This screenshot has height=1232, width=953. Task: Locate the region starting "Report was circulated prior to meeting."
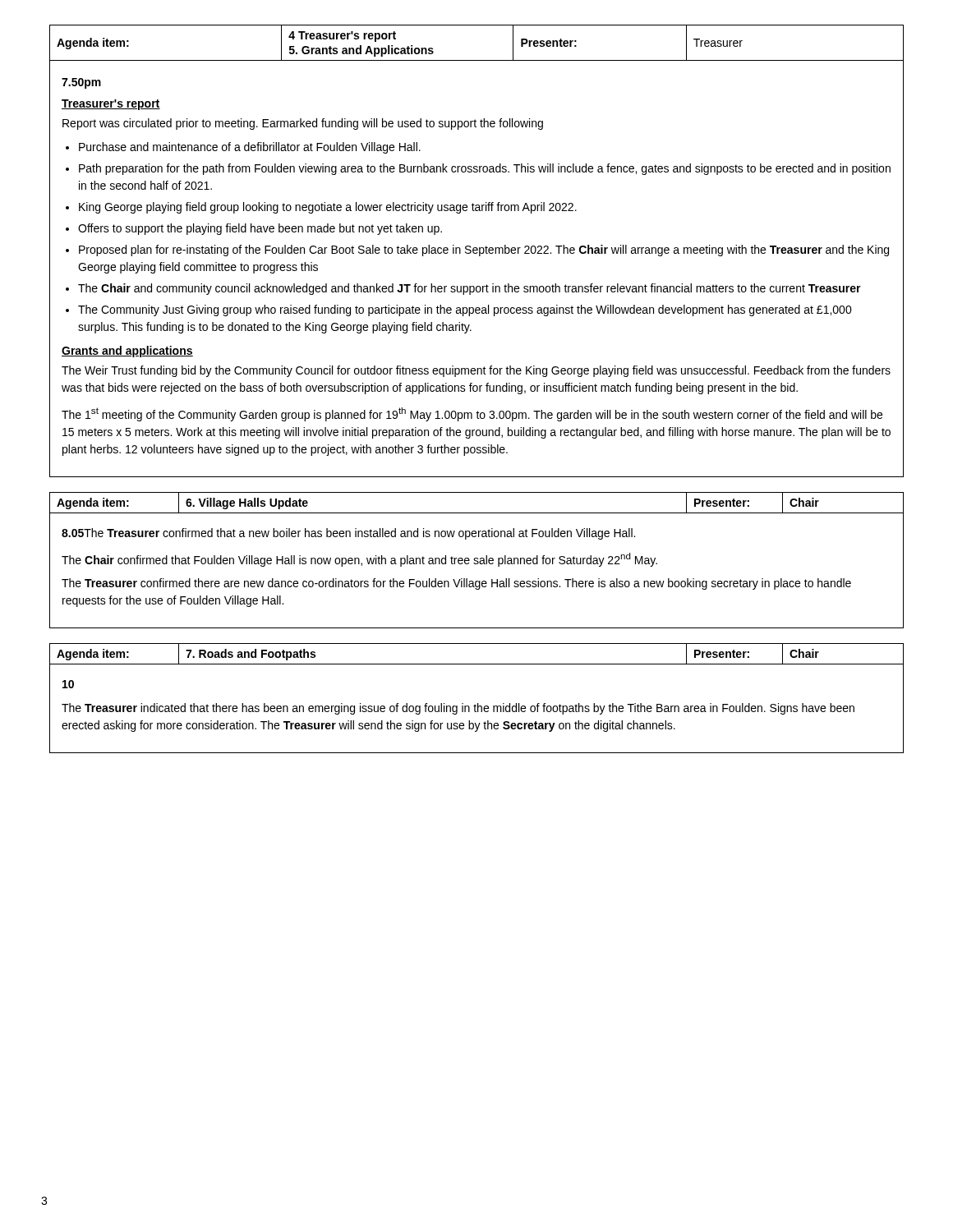click(303, 123)
